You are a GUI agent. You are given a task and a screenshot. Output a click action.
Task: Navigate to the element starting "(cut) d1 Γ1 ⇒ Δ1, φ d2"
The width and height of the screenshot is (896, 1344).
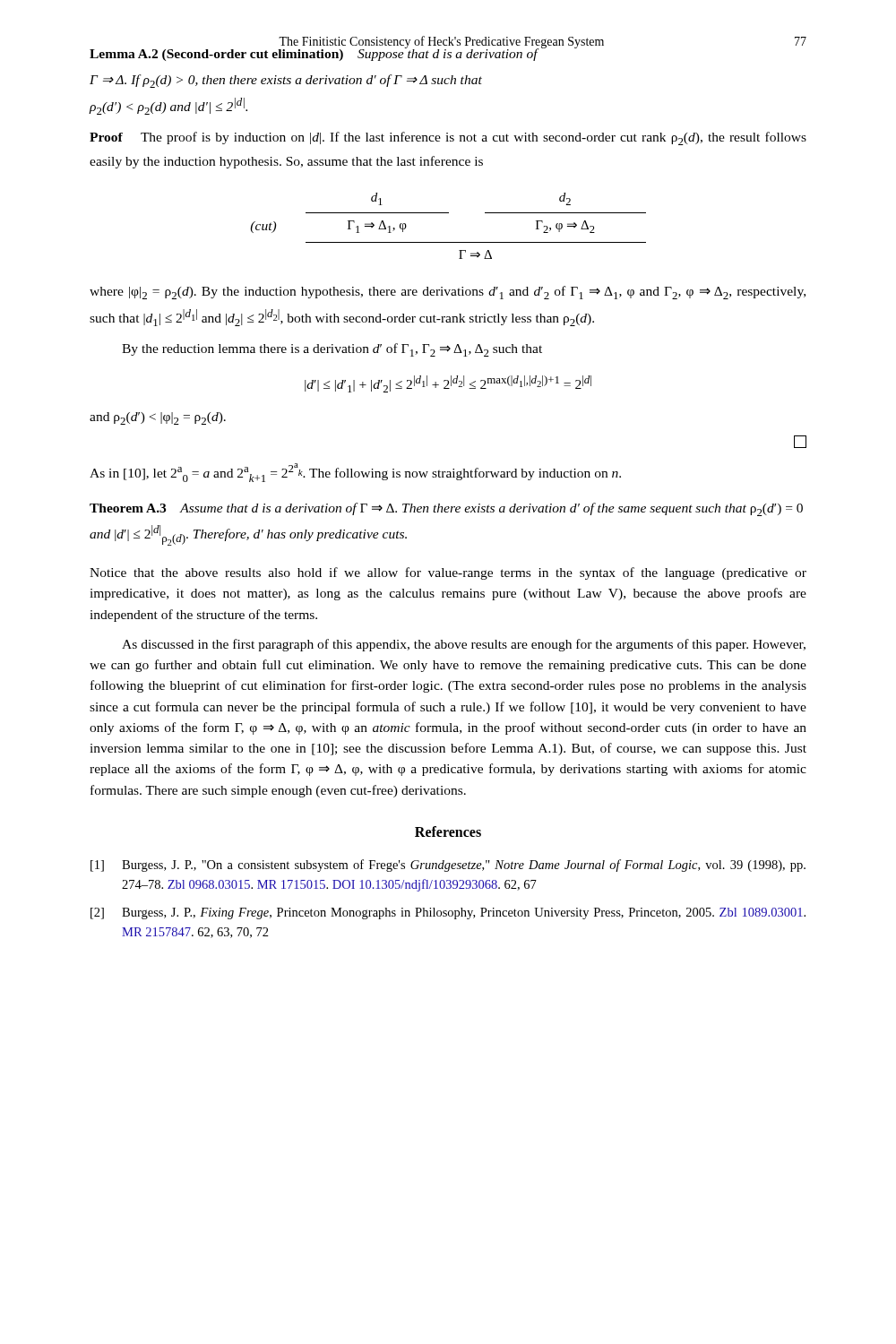click(375, 199)
